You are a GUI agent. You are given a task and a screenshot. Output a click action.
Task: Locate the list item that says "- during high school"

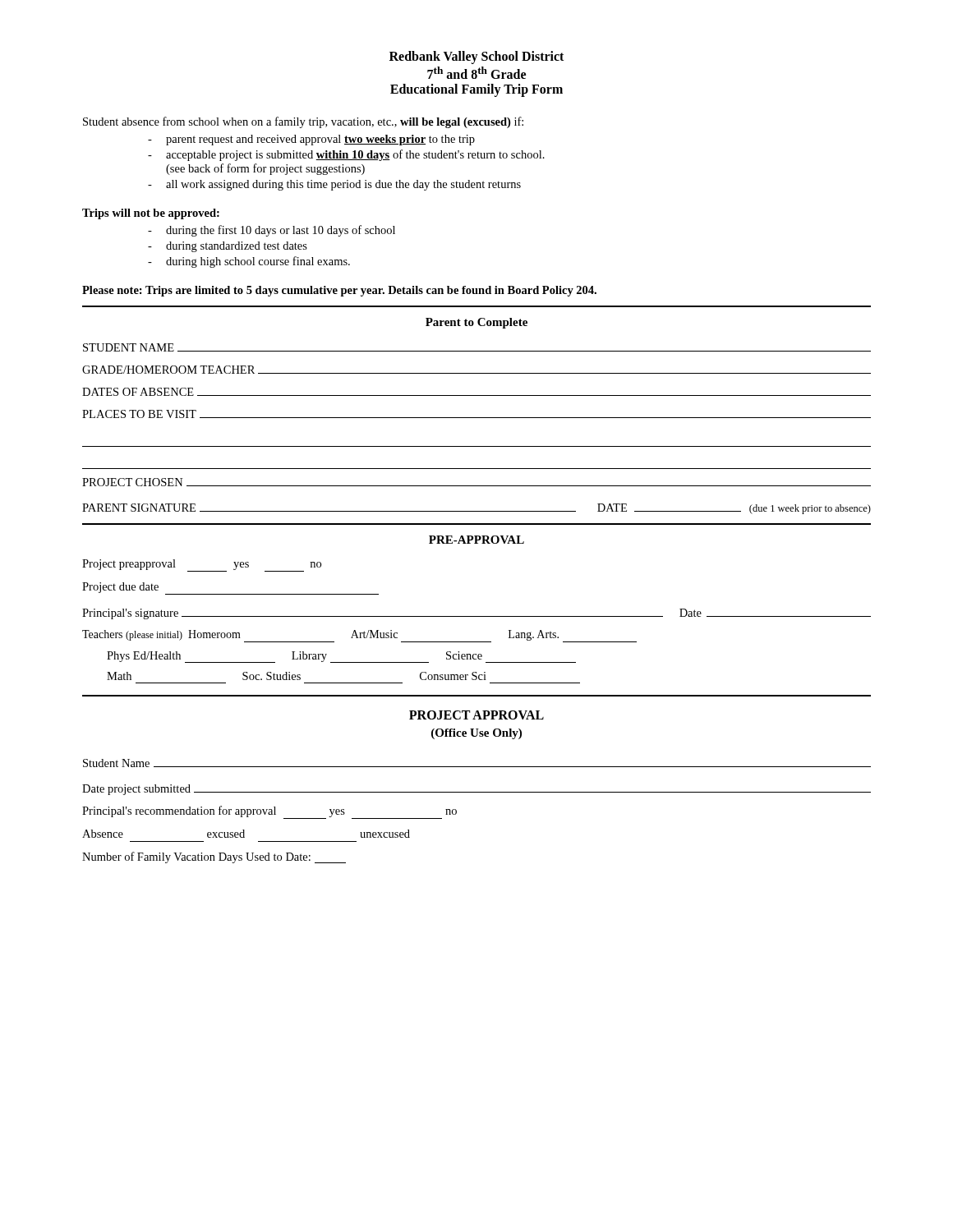coord(249,262)
